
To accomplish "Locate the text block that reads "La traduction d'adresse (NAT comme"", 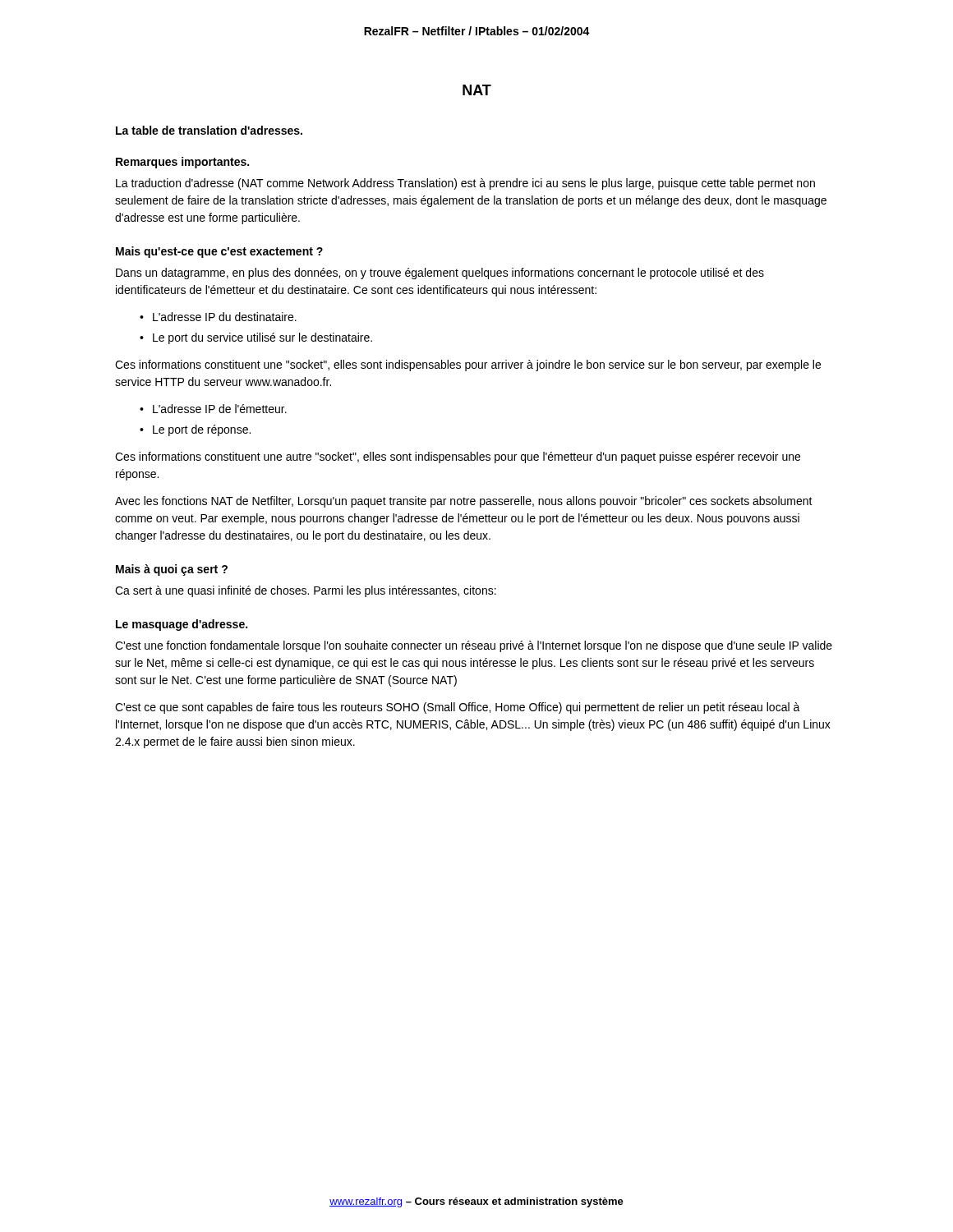I will point(471,200).
